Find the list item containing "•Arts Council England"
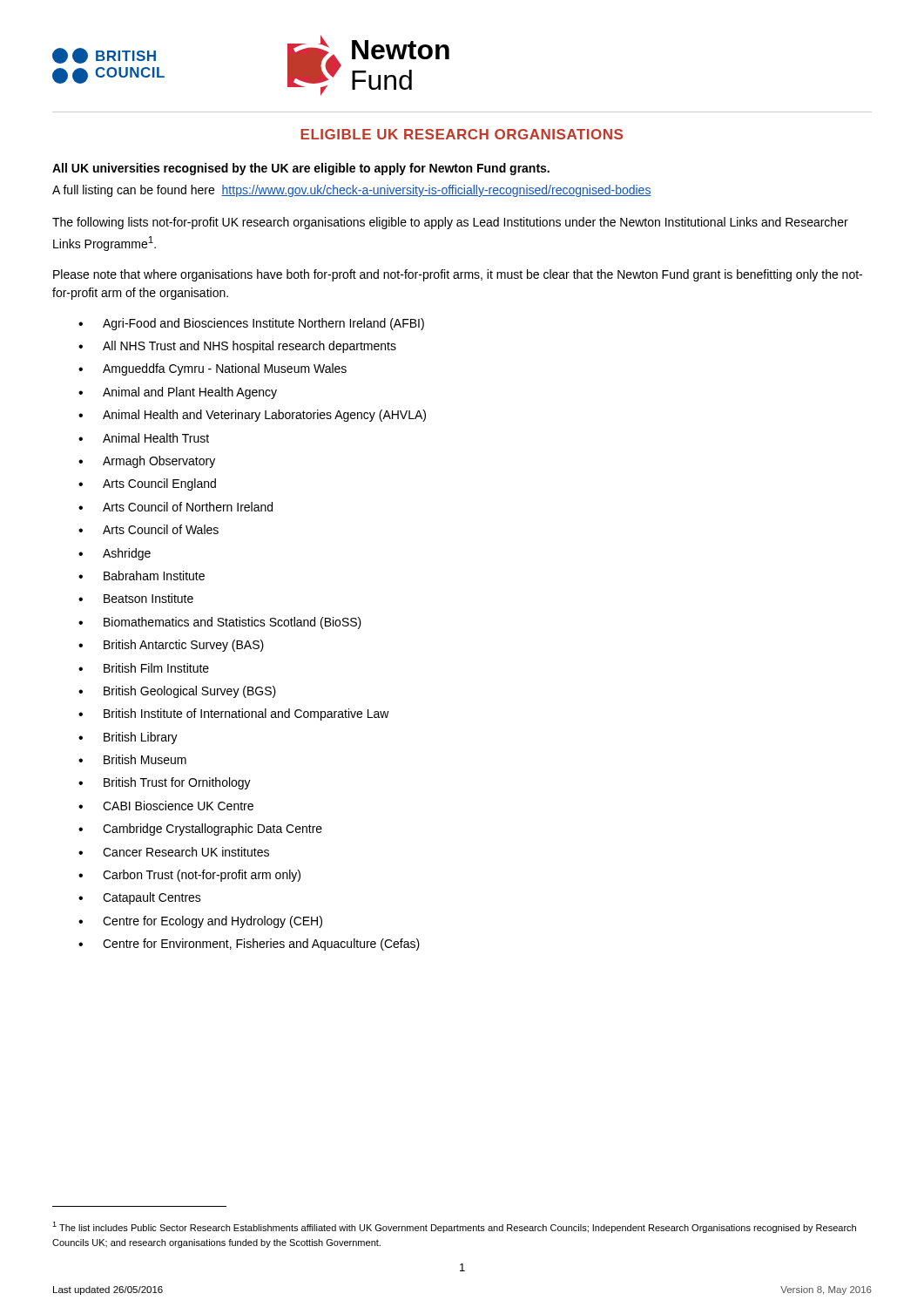The image size is (924, 1307). [x=147, y=484]
